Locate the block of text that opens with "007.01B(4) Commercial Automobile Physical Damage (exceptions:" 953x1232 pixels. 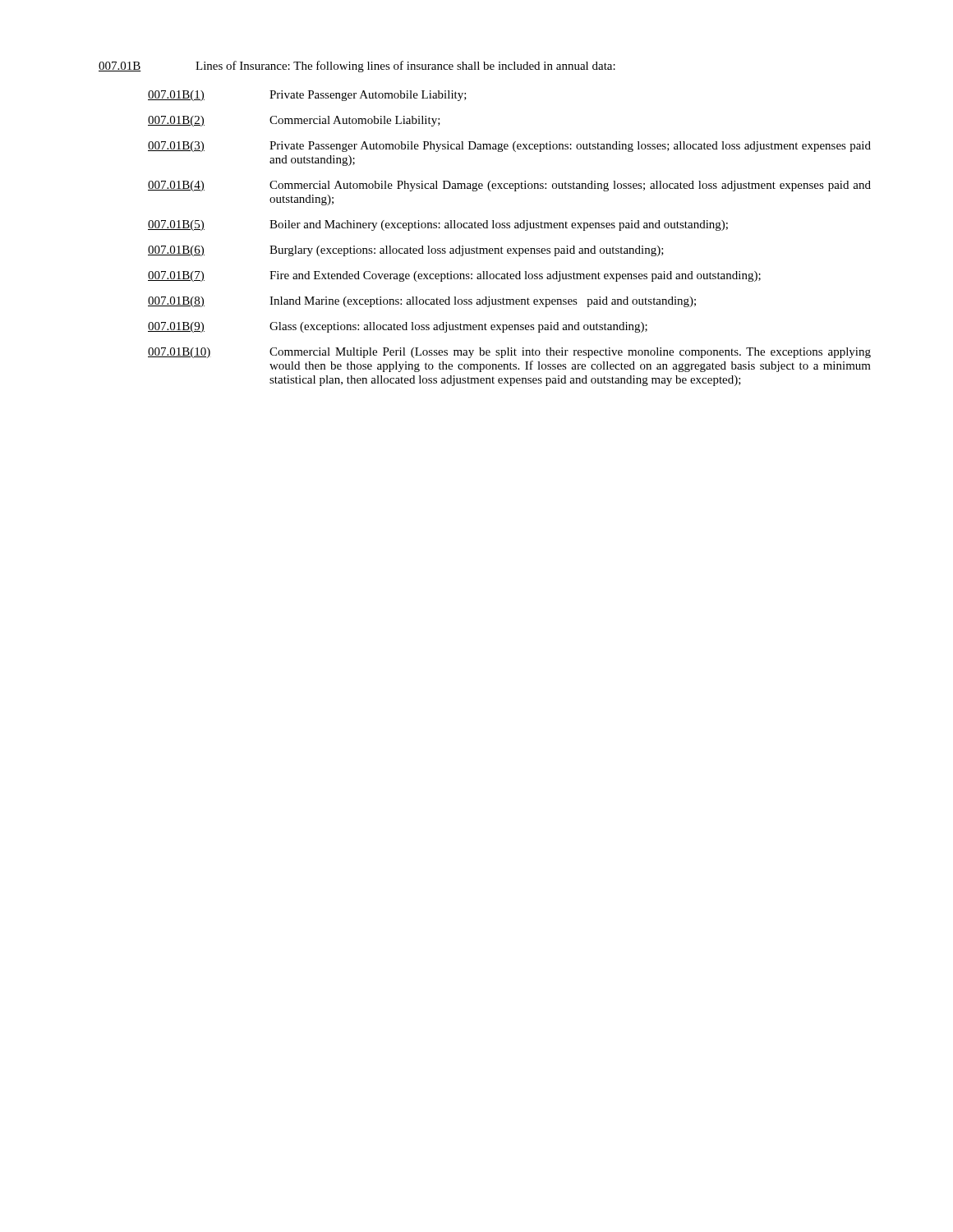point(509,192)
